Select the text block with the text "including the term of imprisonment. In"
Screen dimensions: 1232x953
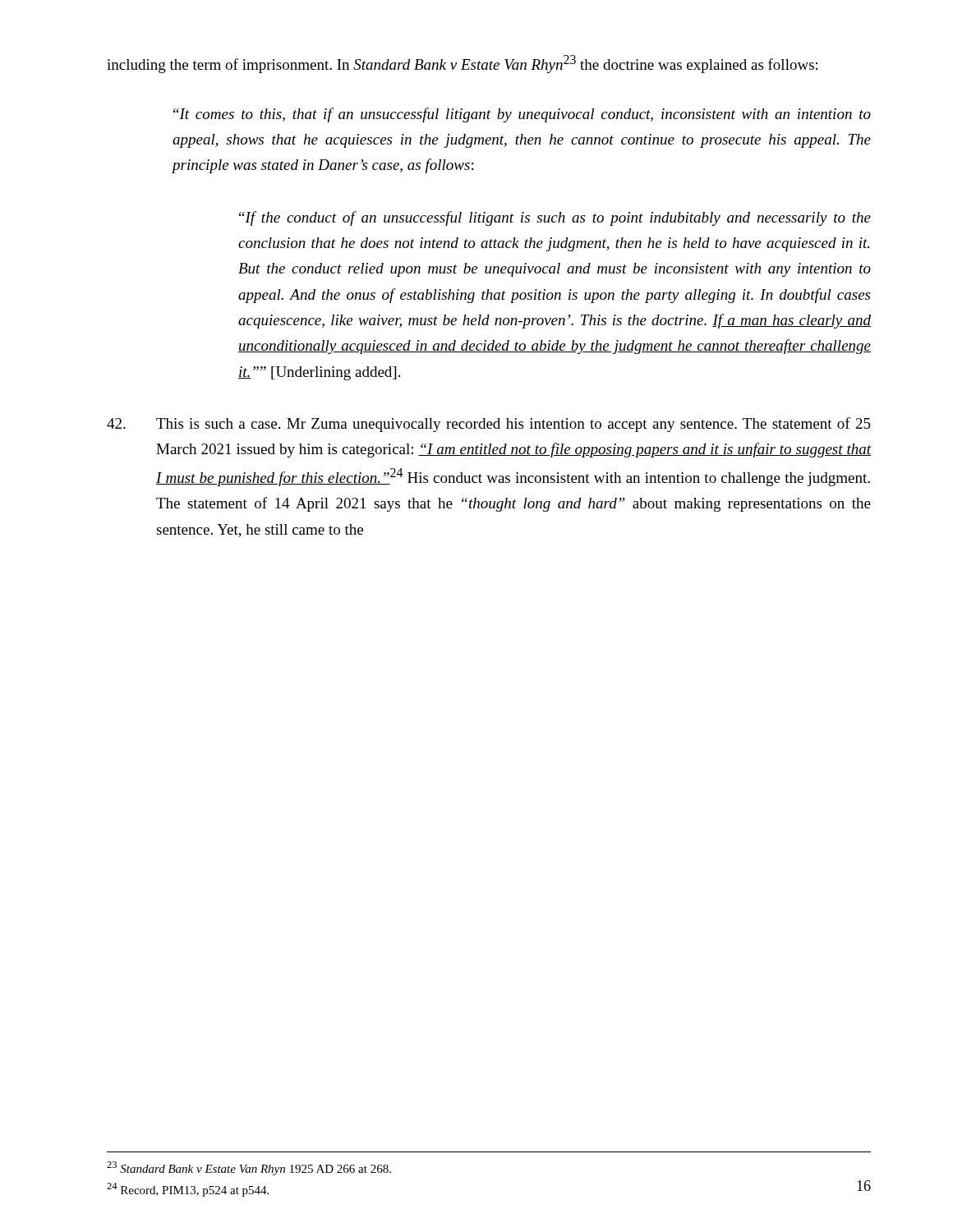click(463, 63)
